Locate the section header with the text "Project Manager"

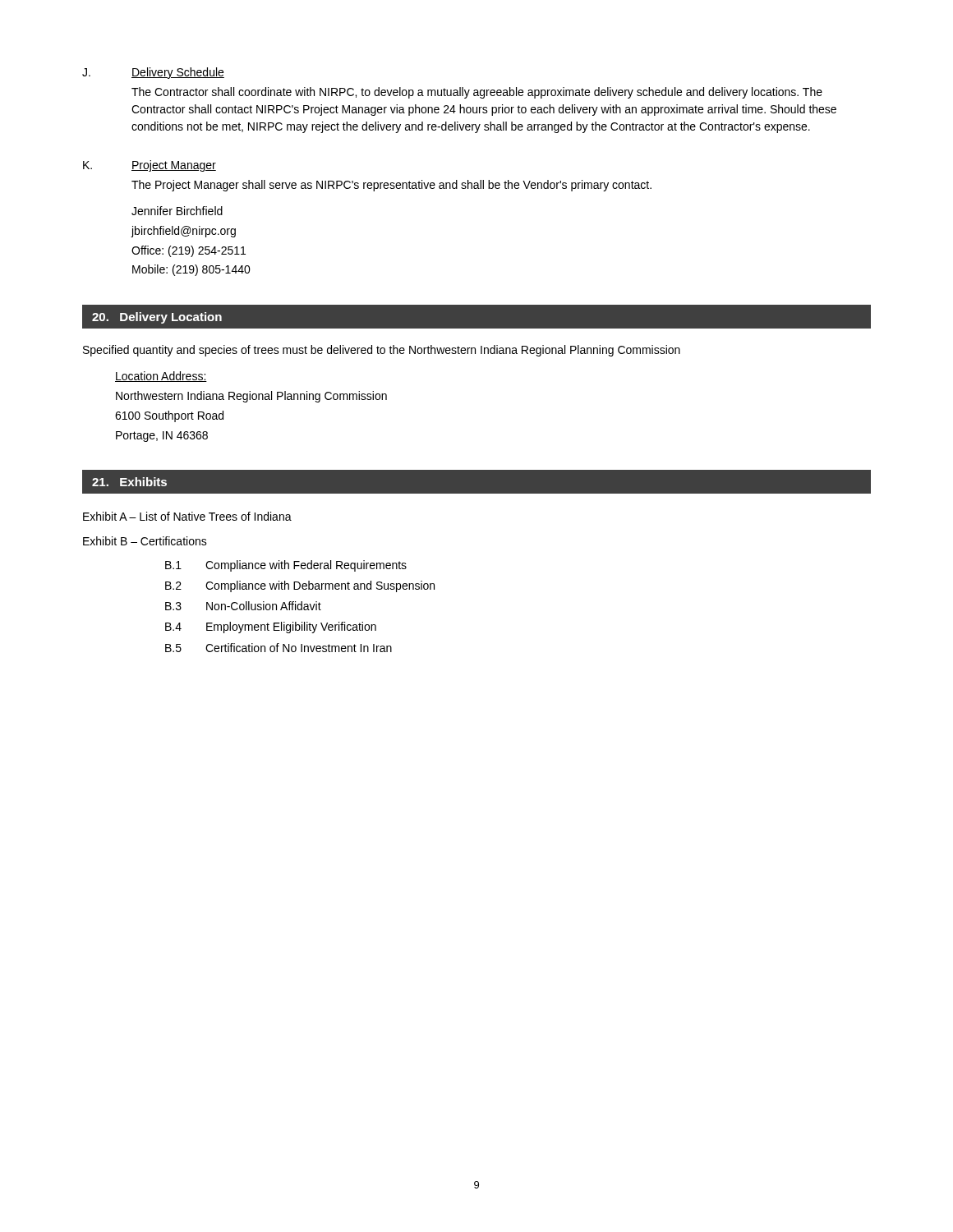pyautogui.click(x=174, y=165)
